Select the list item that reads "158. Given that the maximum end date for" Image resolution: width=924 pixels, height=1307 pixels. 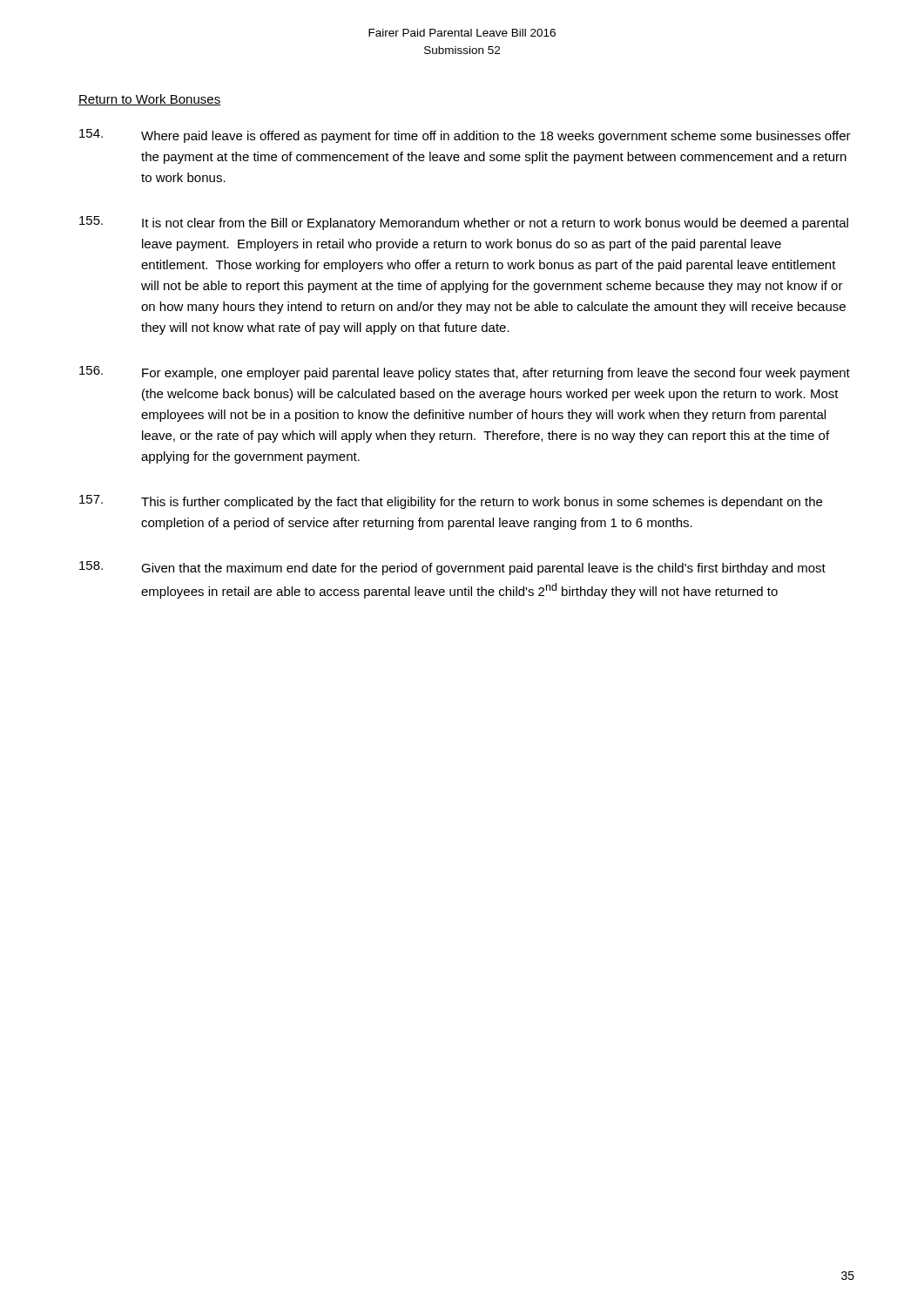[x=466, y=580]
